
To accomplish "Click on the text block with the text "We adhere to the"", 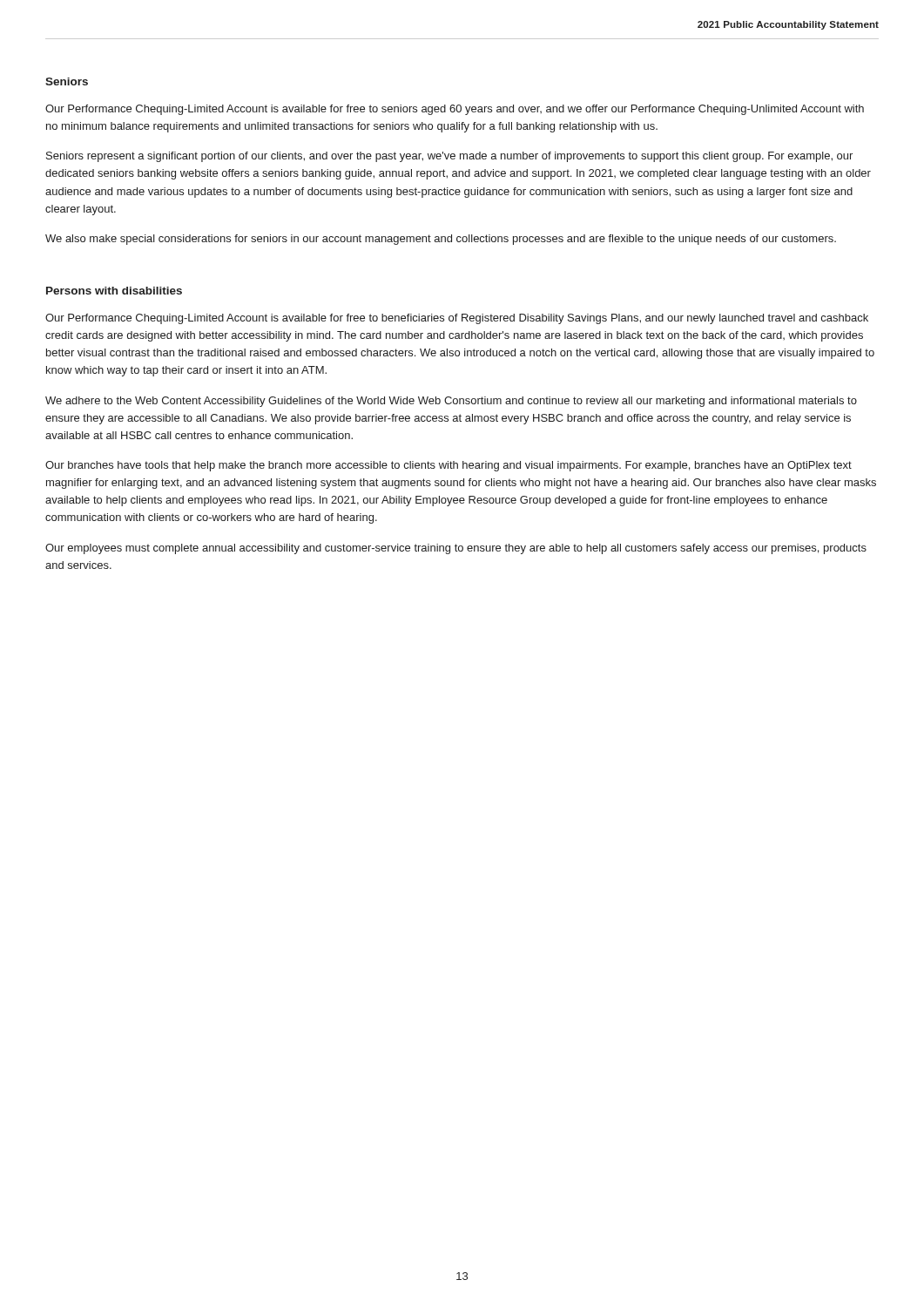I will tap(451, 418).
